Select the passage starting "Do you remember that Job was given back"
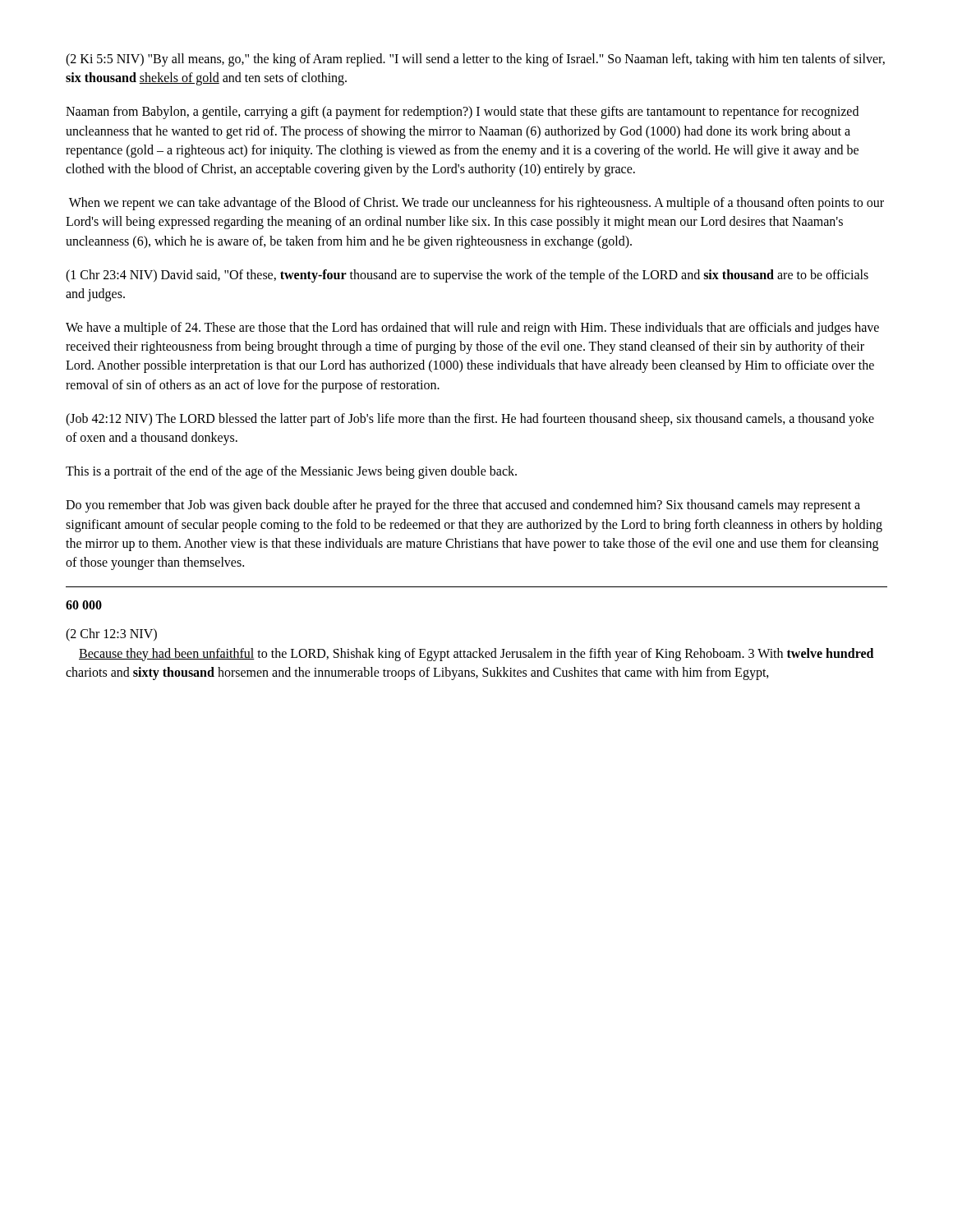 (x=476, y=534)
